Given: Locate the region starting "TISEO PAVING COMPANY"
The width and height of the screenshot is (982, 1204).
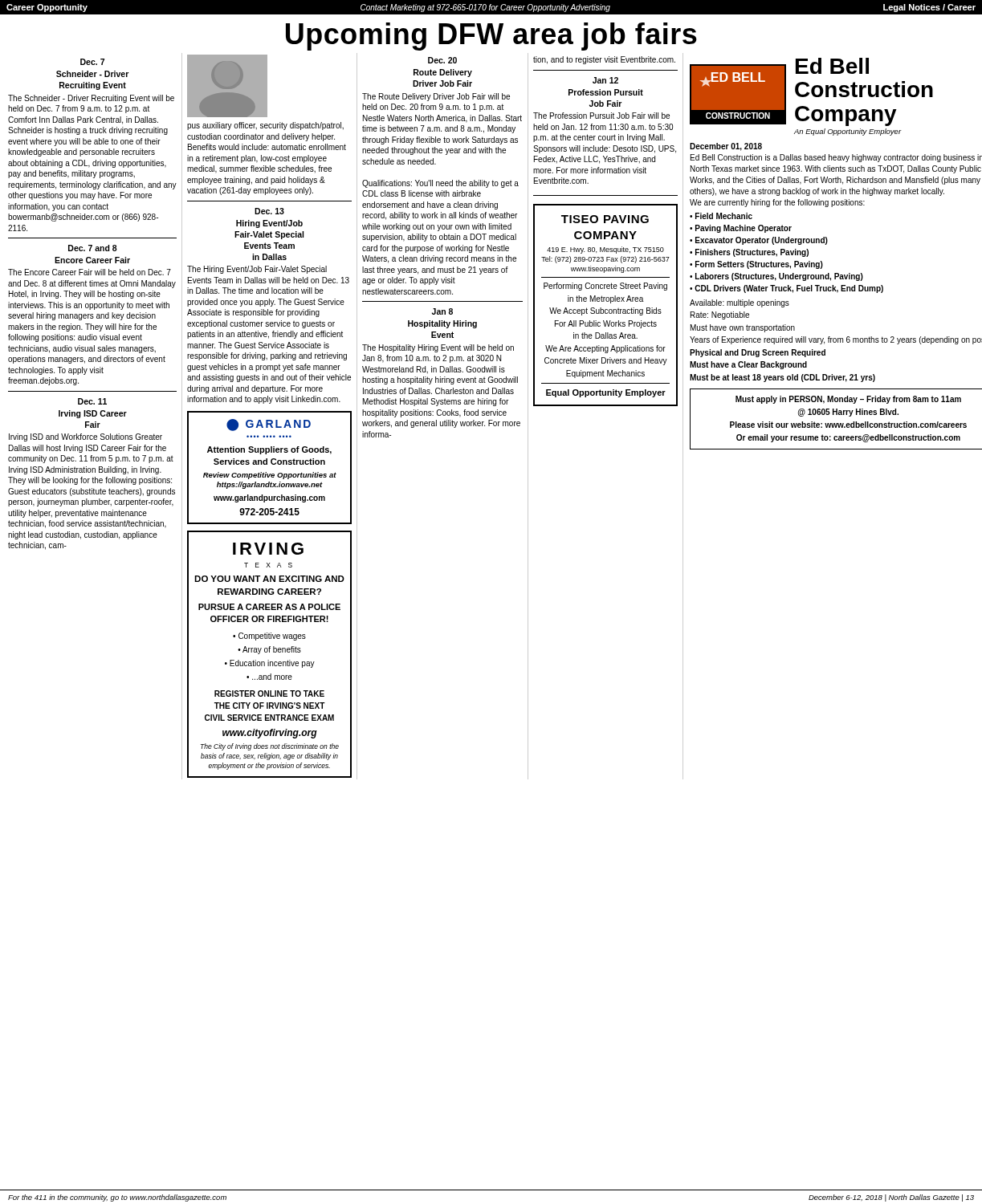Looking at the screenshot, I should (x=605, y=305).
